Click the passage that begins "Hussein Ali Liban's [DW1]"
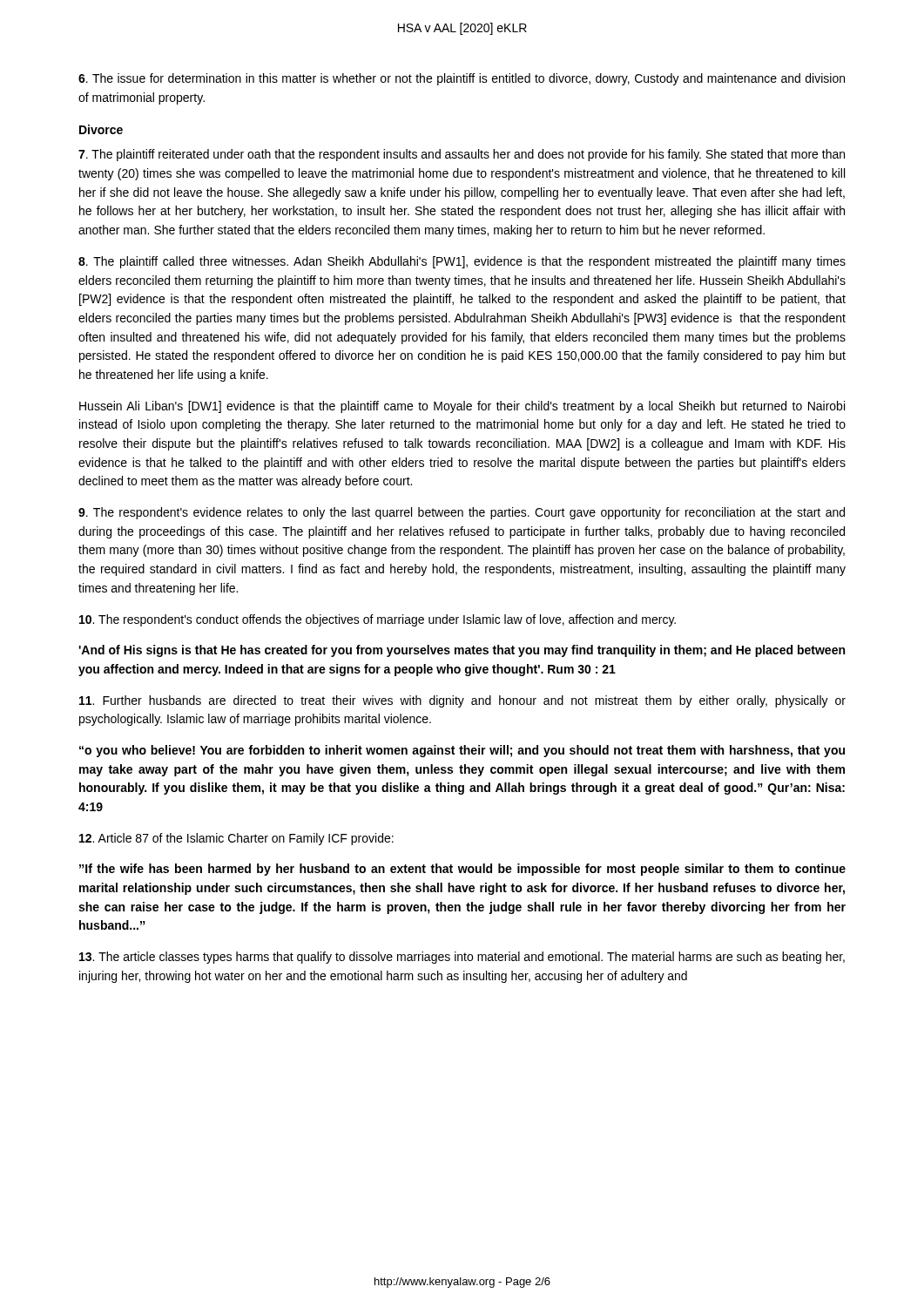This screenshot has height=1307, width=924. (x=462, y=444)
